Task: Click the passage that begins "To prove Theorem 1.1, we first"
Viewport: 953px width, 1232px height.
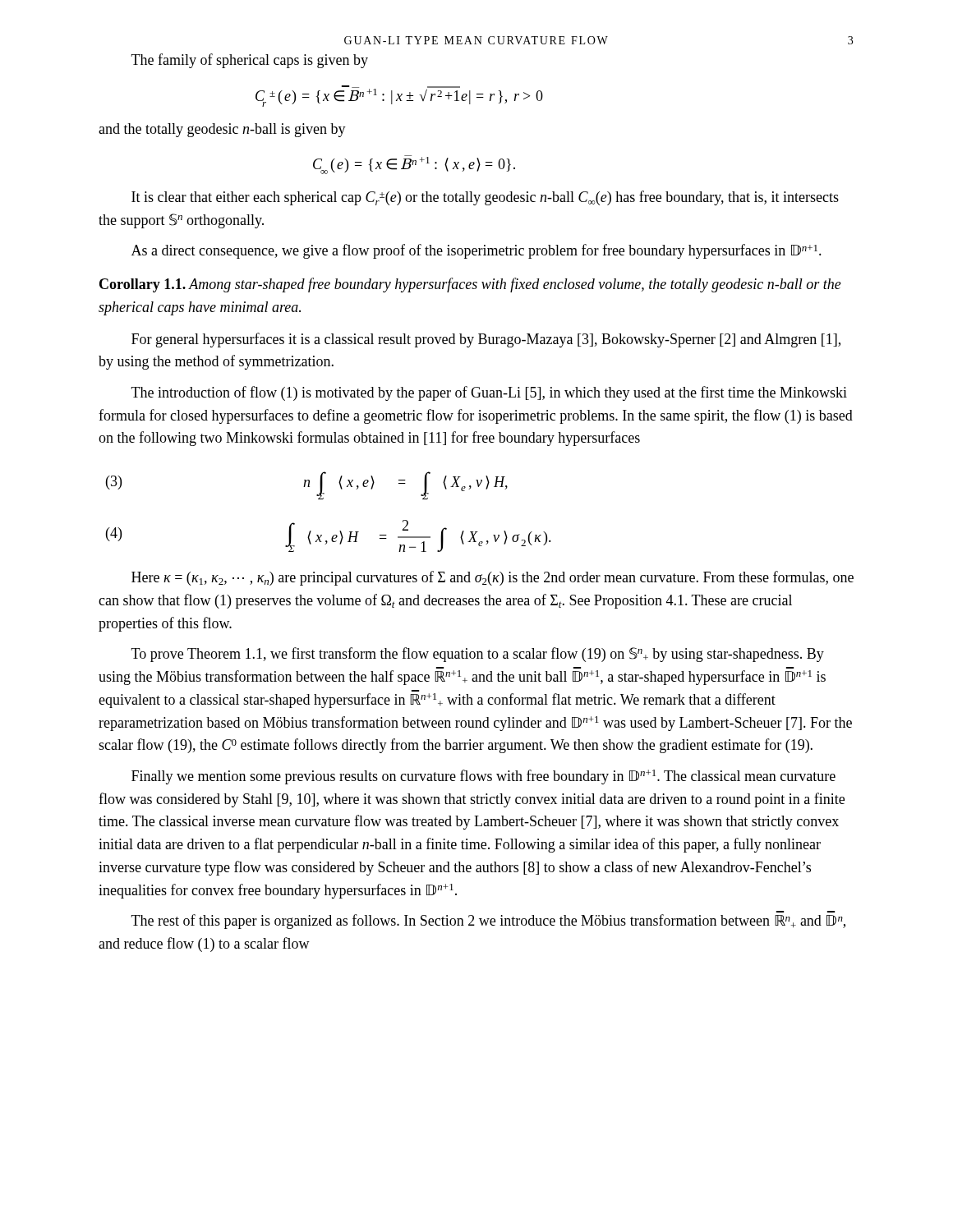Action: [476, 700]
